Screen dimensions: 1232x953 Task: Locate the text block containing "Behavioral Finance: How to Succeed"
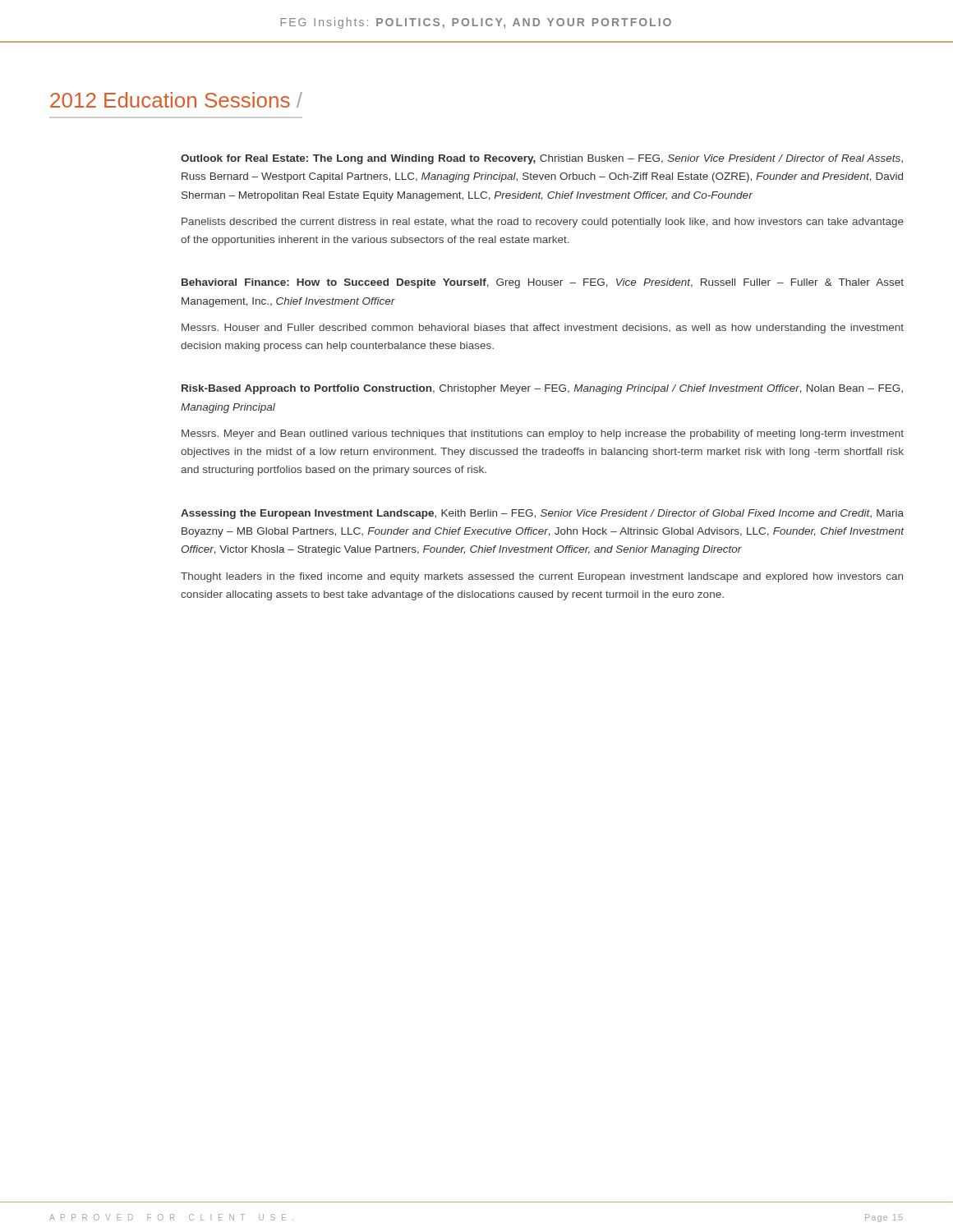[x=542, y=292]
